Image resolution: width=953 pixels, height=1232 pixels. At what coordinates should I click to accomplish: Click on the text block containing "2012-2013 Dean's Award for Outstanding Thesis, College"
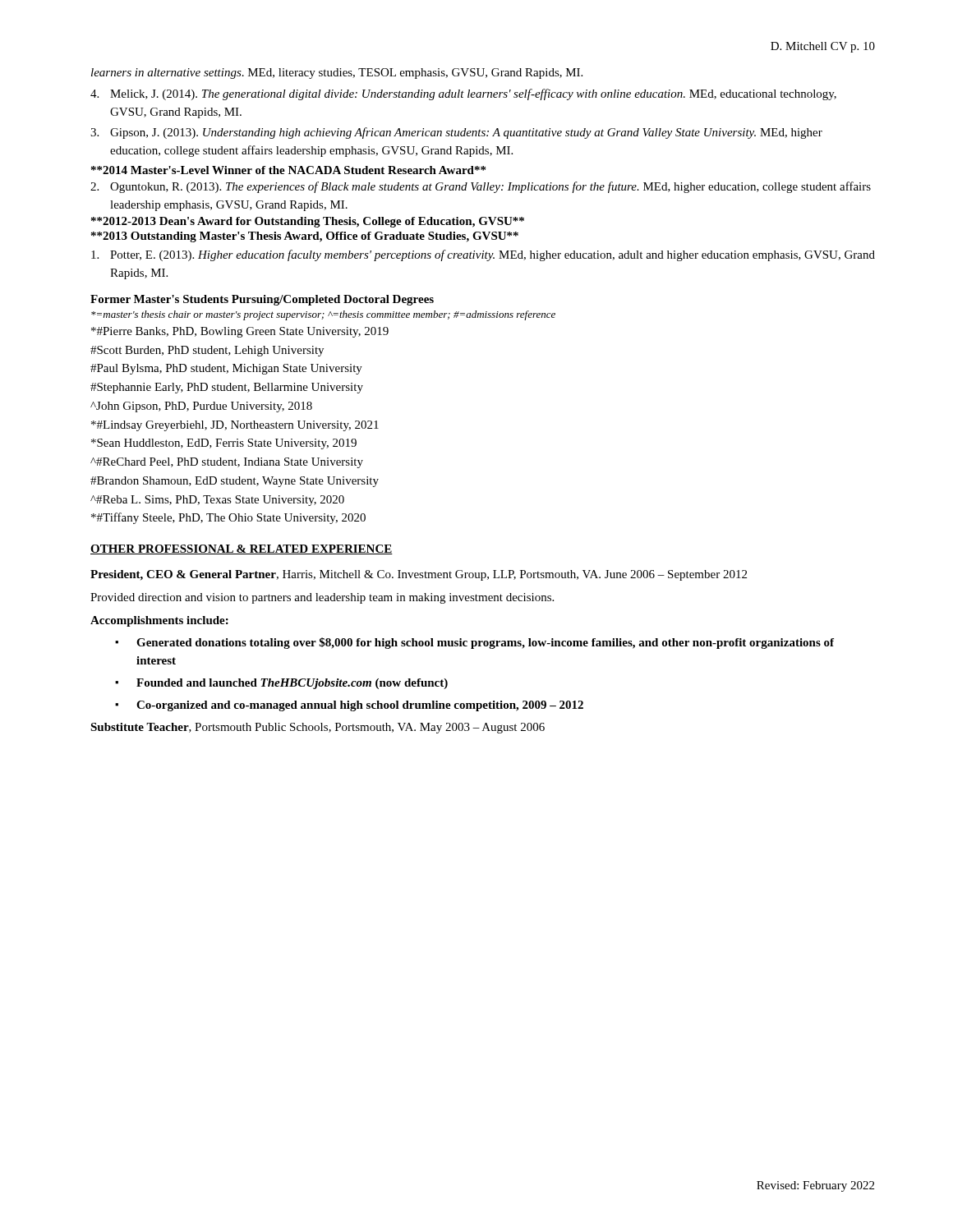tap(308, 221)
